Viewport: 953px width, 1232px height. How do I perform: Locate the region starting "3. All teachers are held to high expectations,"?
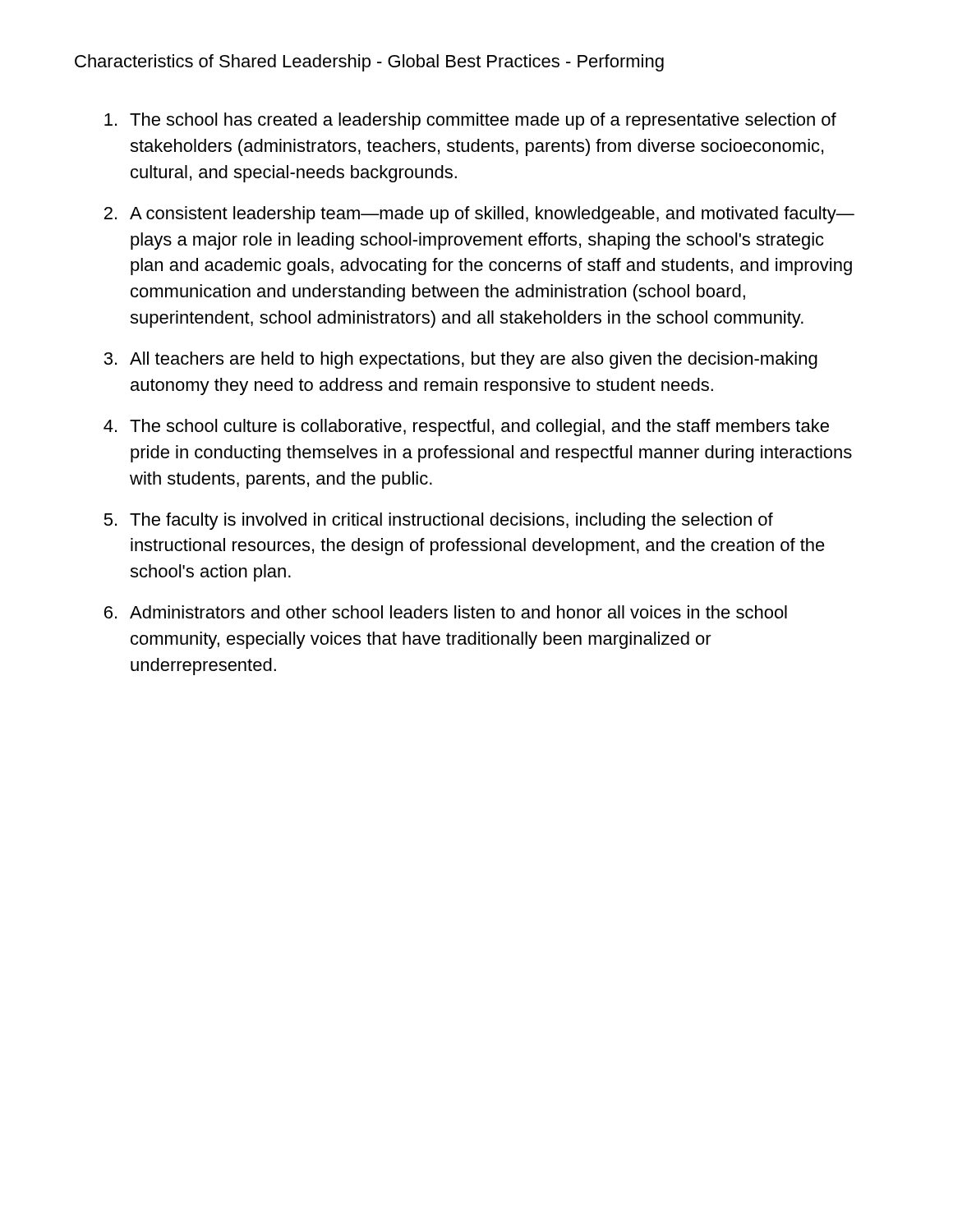point(468,372)
